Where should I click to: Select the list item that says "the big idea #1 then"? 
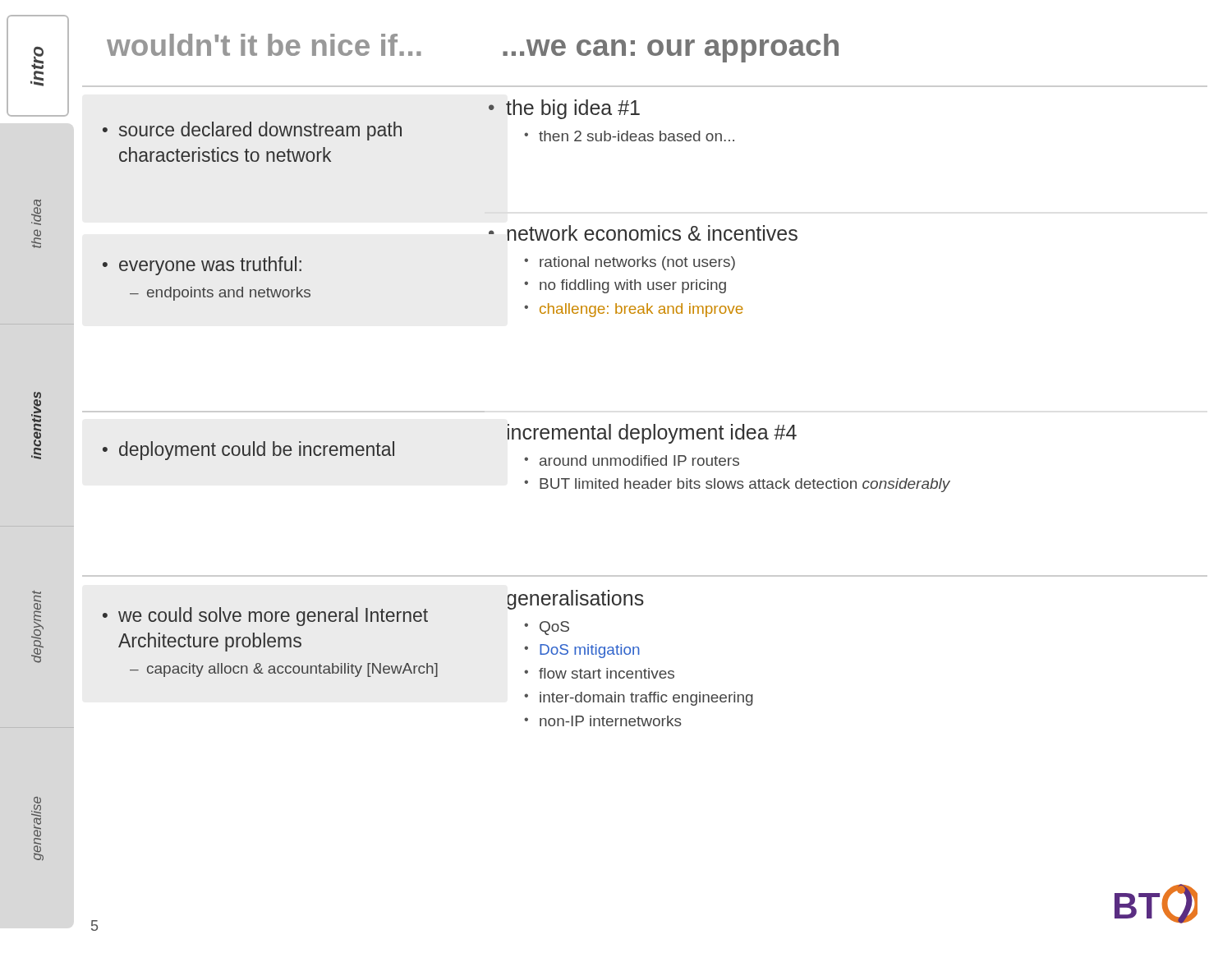pos(564,109)
